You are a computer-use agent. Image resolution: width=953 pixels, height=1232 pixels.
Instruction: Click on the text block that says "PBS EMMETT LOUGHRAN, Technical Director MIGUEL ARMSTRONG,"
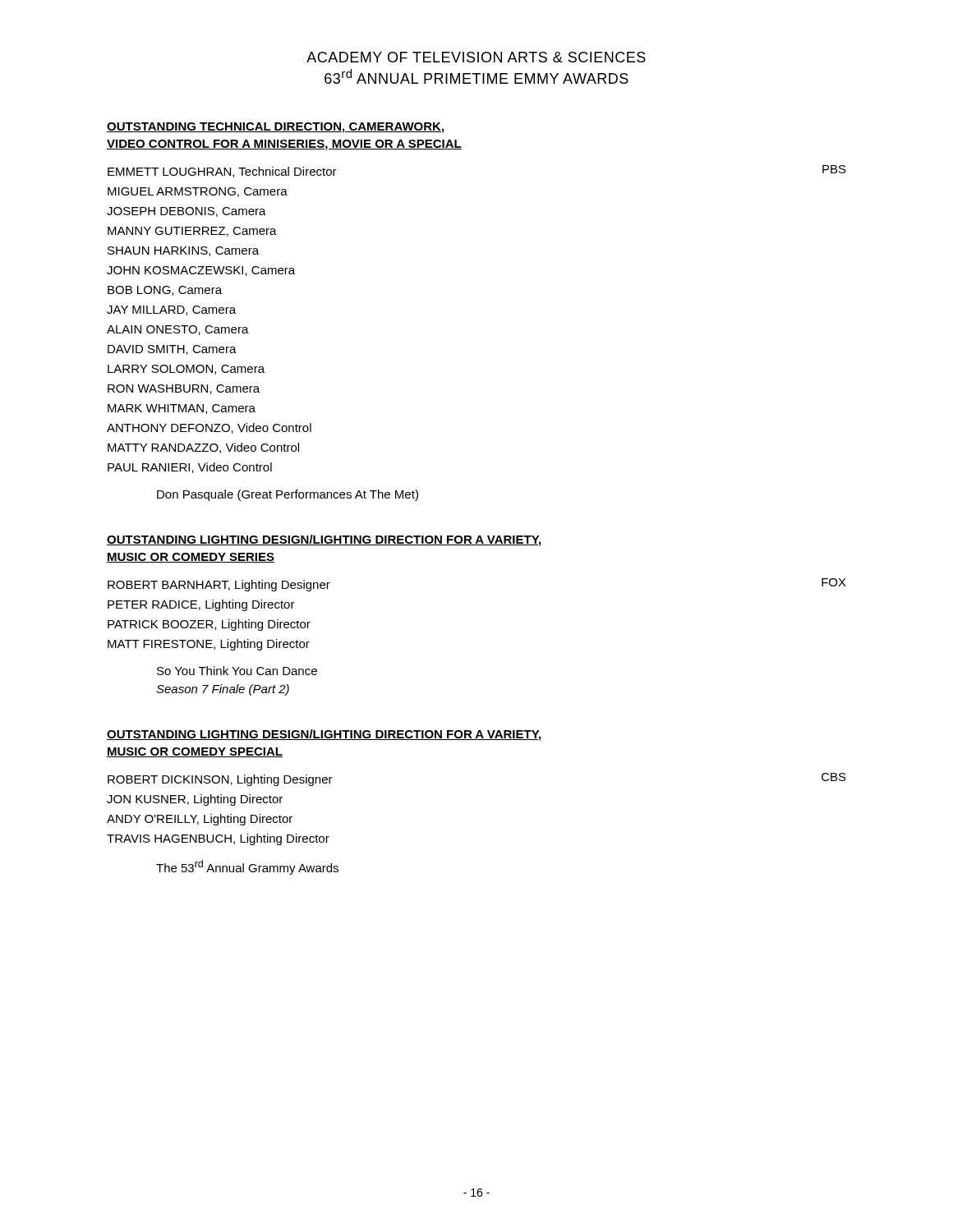pos(218,170)
